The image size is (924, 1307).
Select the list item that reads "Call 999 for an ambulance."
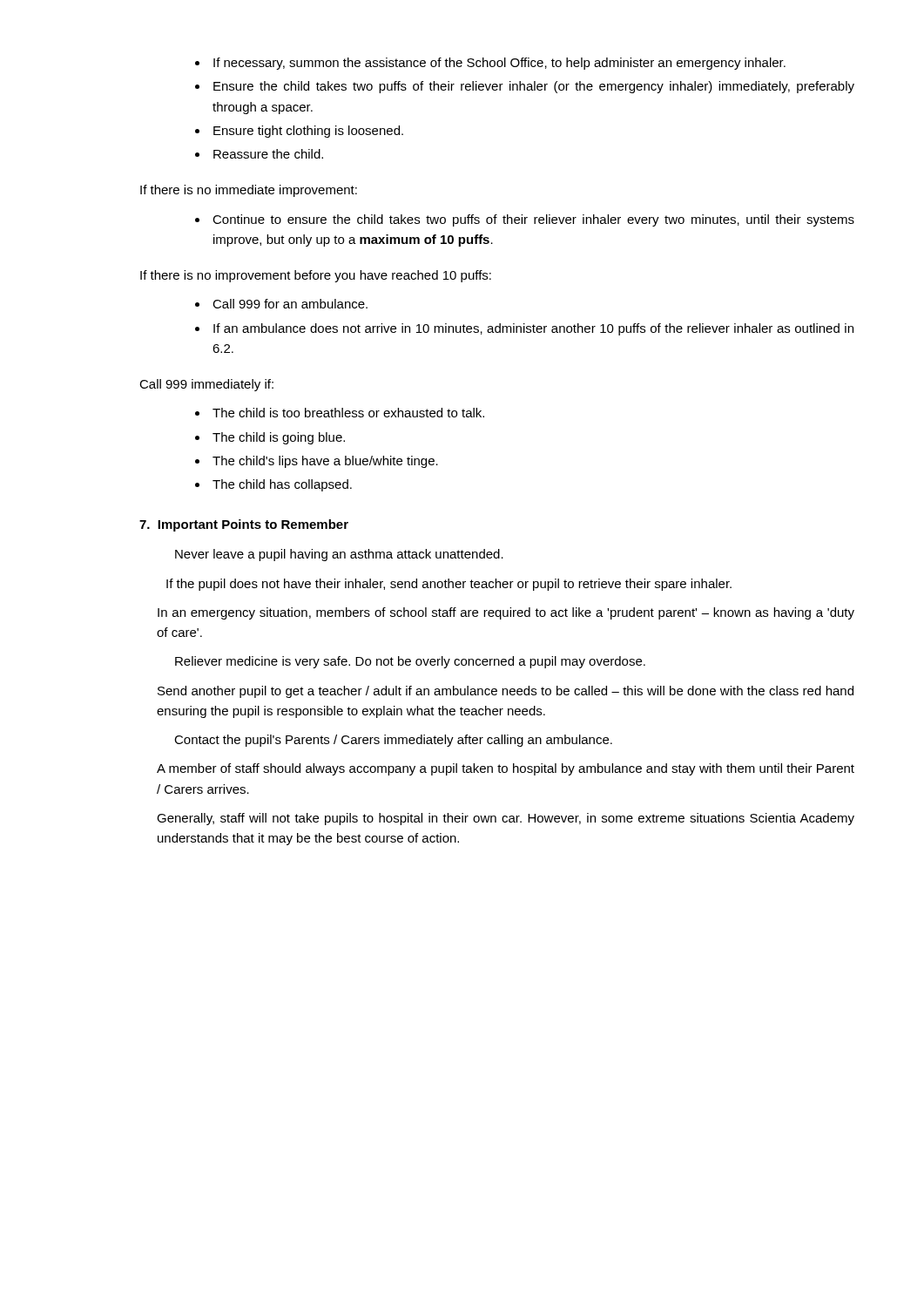coord(290,304)
